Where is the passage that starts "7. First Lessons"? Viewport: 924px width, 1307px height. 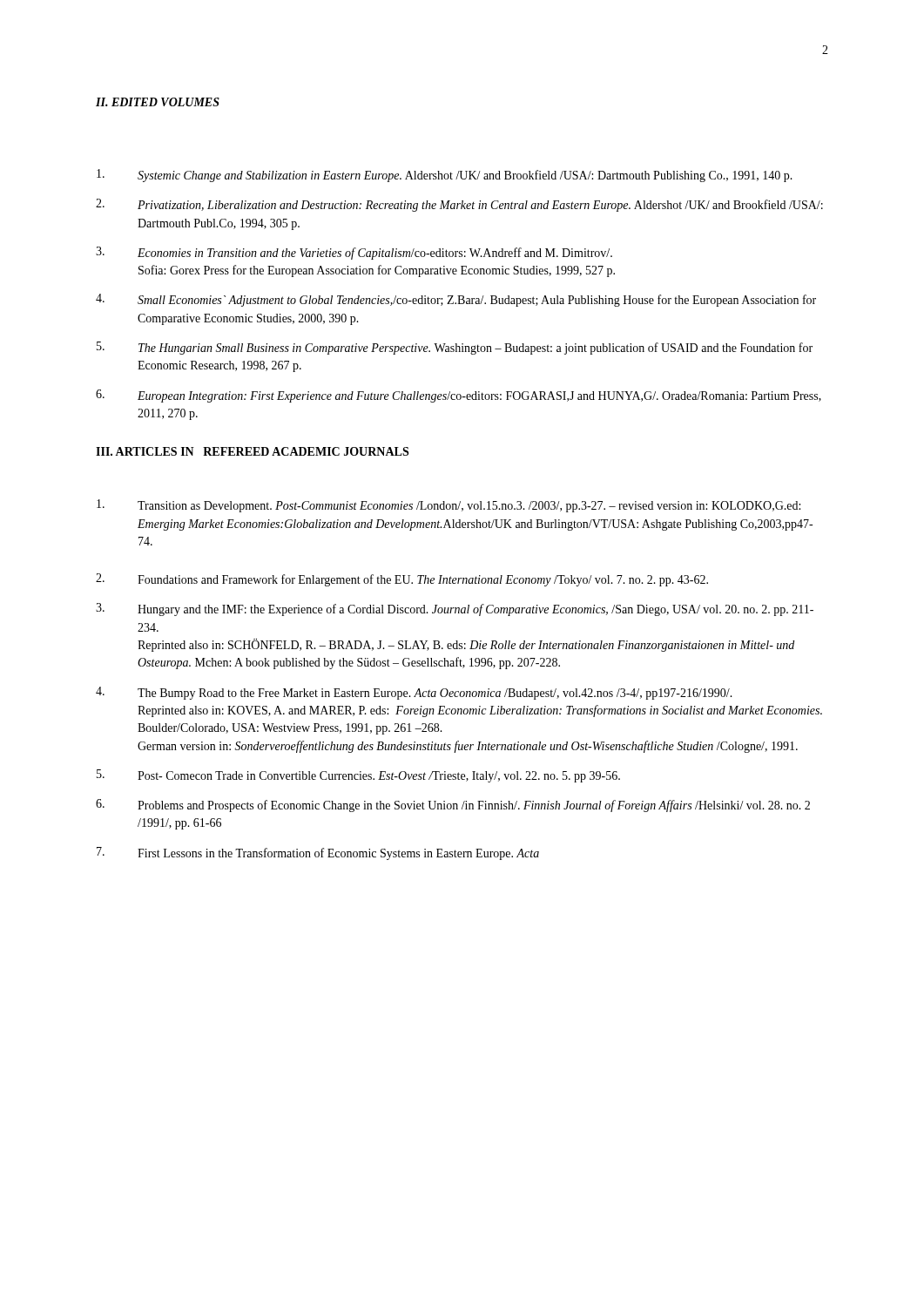pyautogui.click(x=462, y=854)
